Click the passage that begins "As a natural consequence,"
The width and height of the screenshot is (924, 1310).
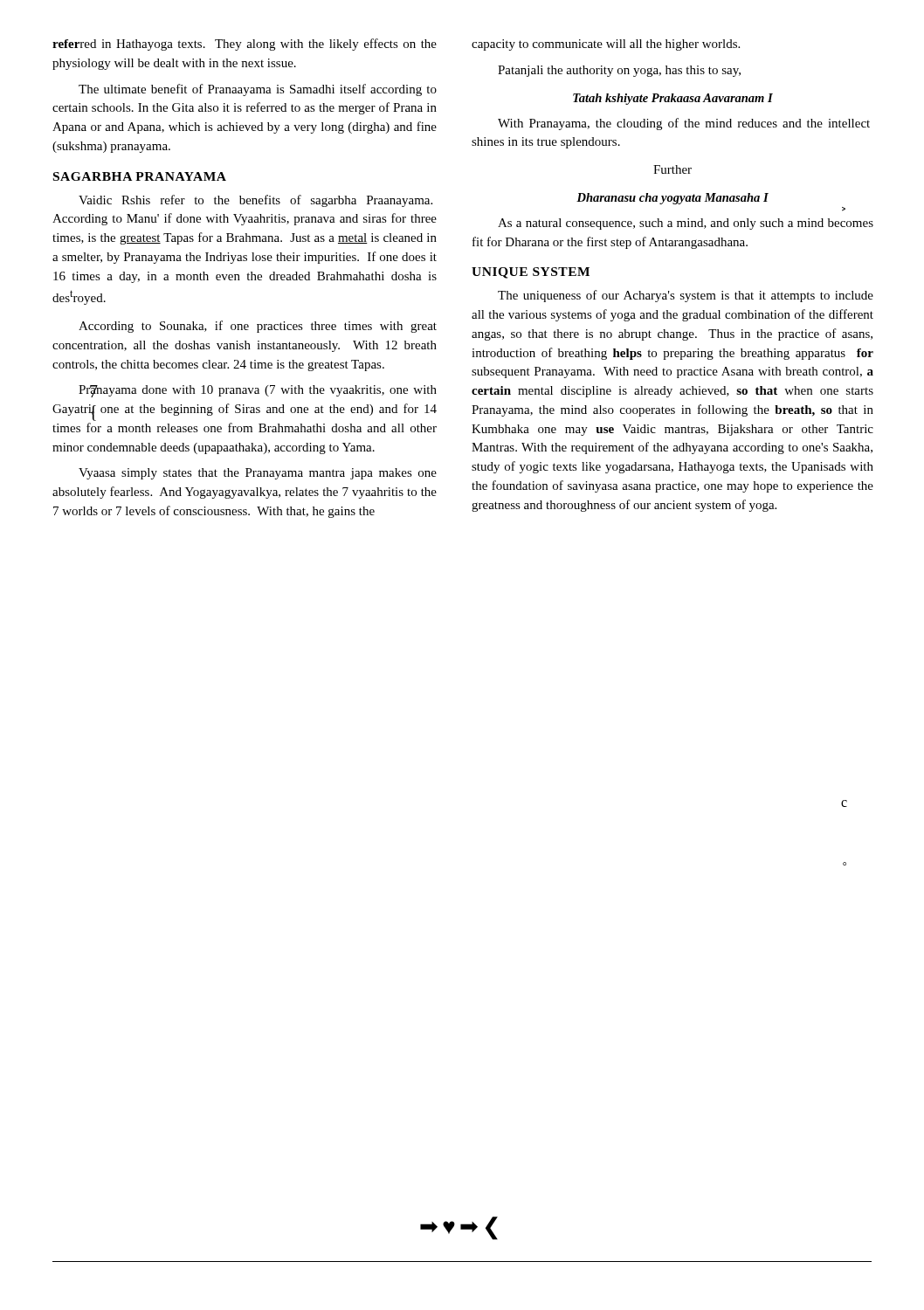[x=672, y=233]
